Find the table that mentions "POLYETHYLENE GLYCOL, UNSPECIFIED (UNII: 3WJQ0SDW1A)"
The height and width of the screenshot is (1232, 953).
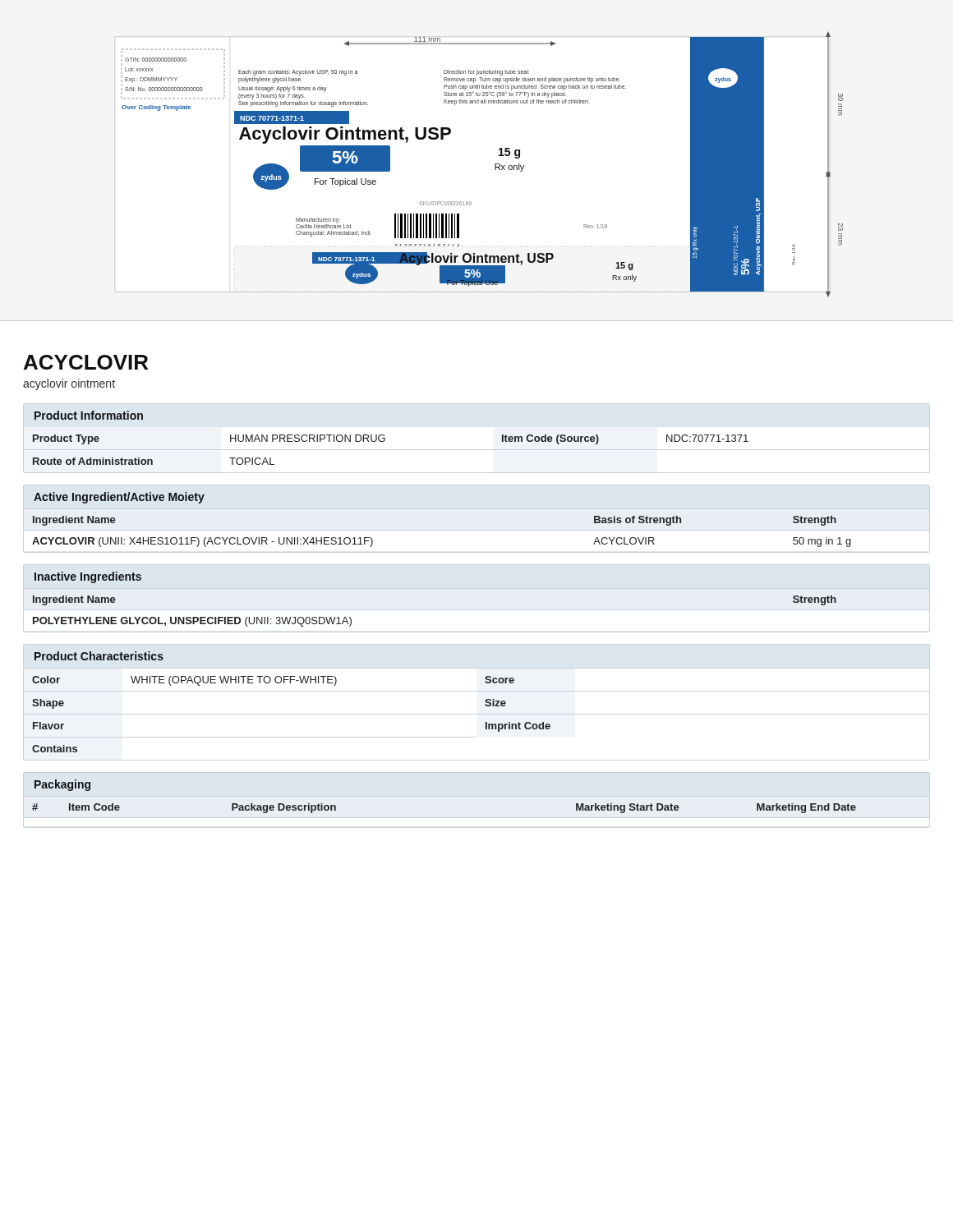[x=476, y=598]
